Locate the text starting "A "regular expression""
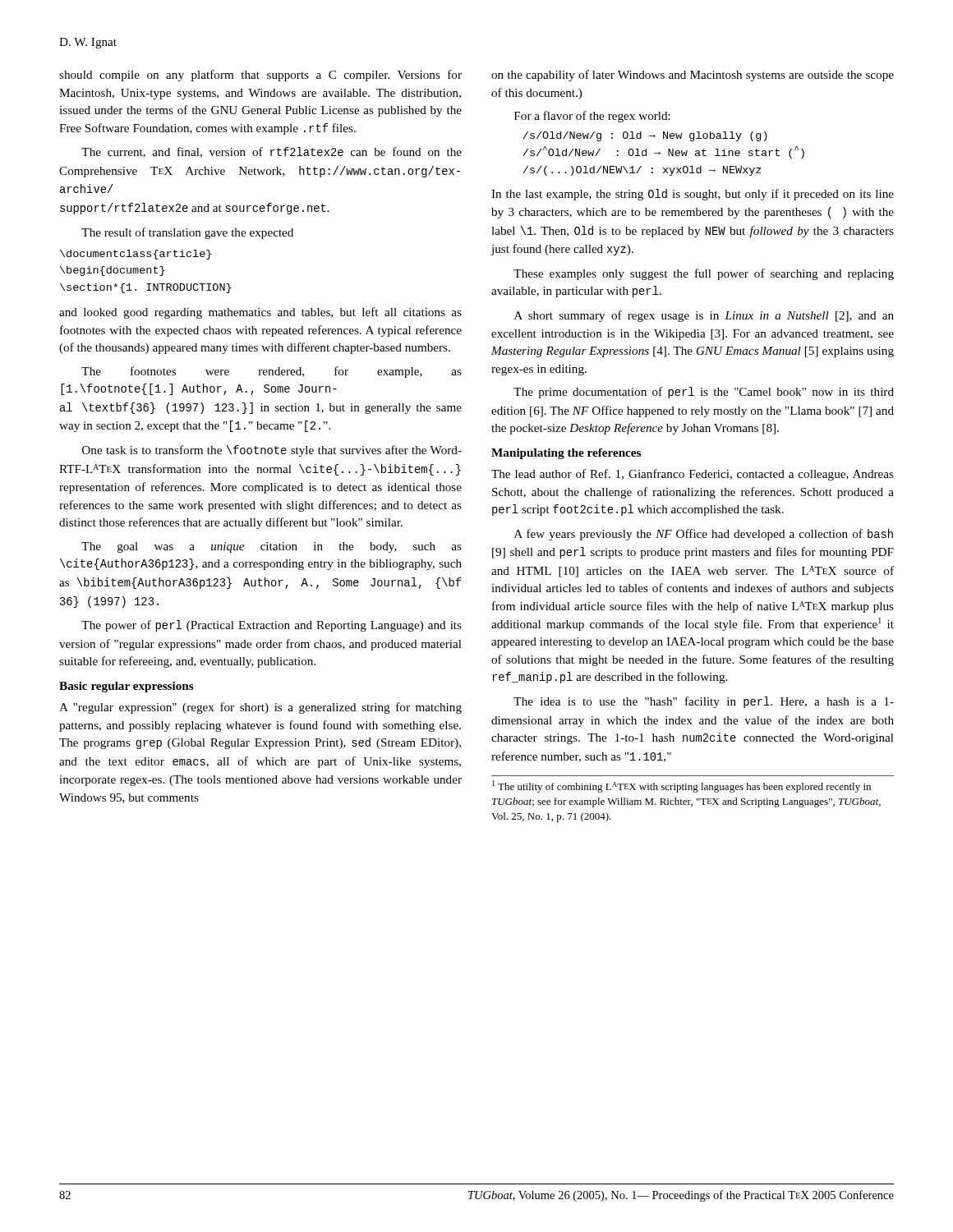Screen dimensions: 1232x953 coord(260,752)
